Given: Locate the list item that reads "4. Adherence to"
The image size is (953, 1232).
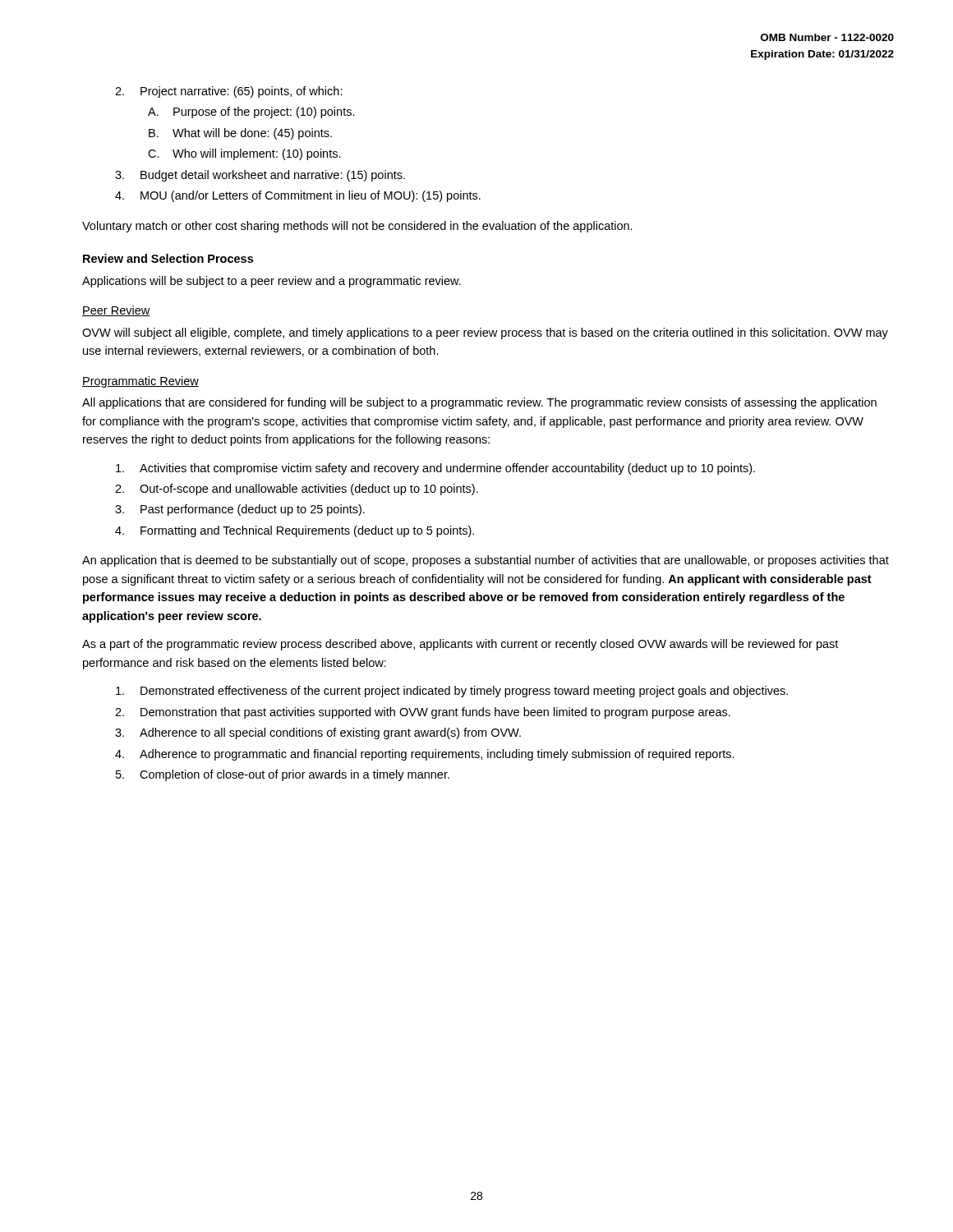Looking at the screenshot, I should [504, 754].
